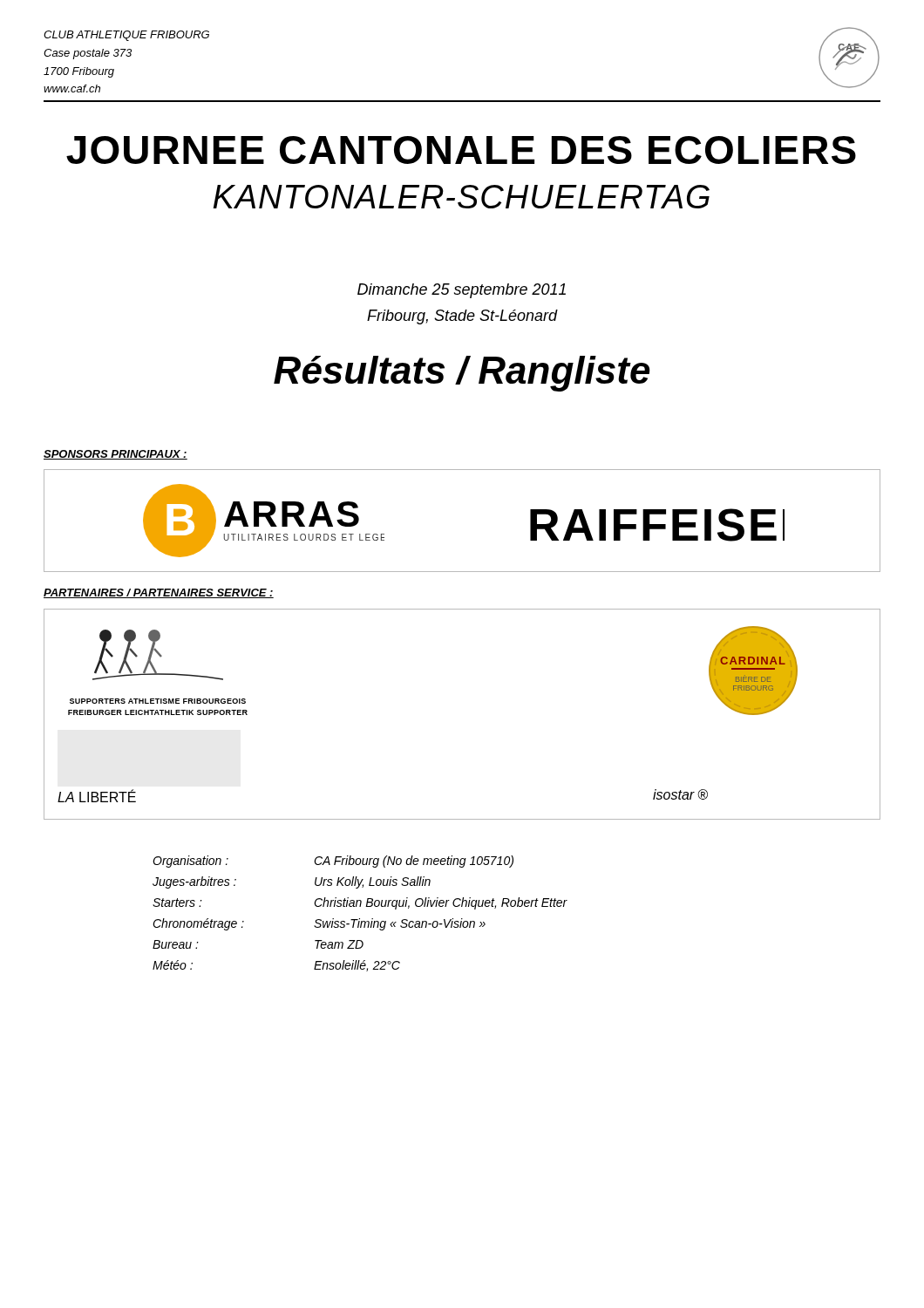Click on the text block starting "SPONSORS PRINCIPAUX :"
924x1308 pixels.
pyautogui.click(x=115, y=454)
